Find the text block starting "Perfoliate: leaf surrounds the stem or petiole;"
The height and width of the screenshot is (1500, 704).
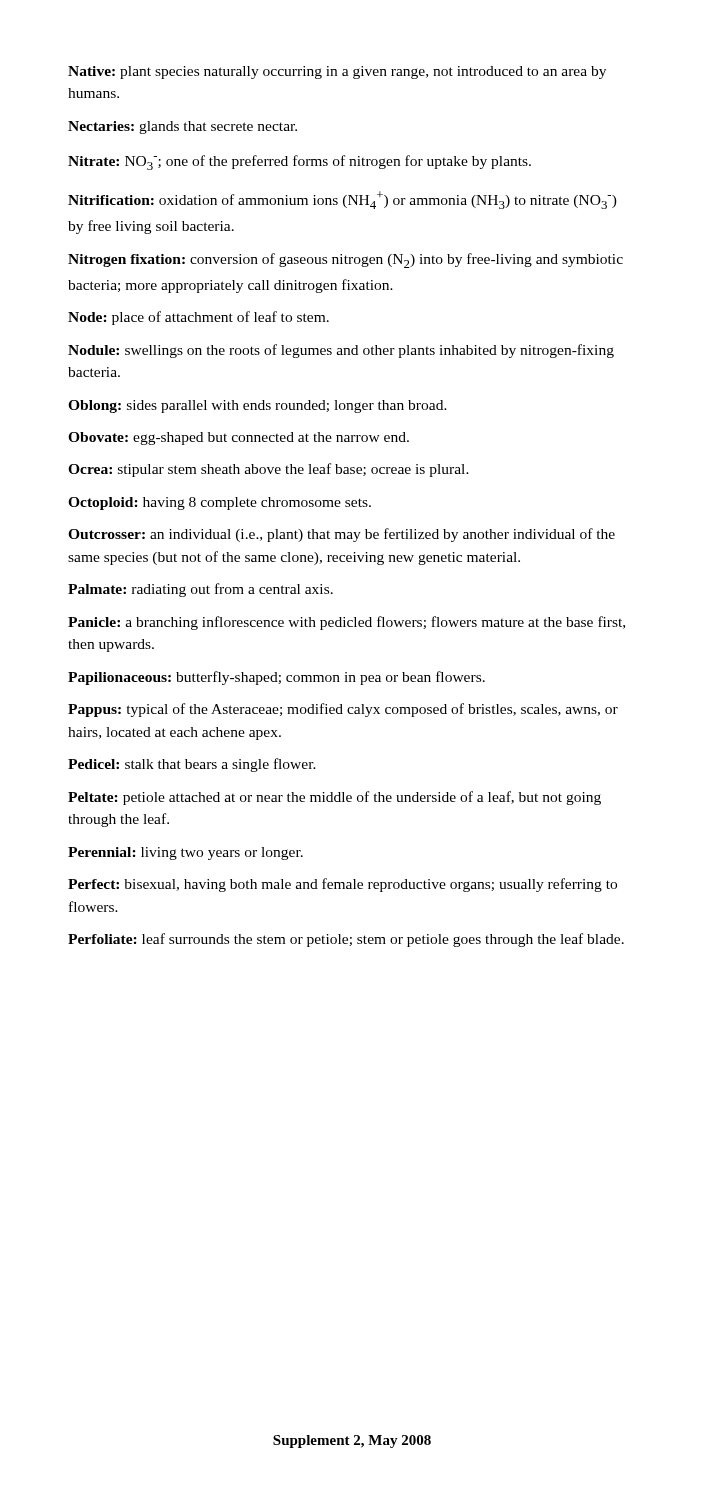click(346, 938)
